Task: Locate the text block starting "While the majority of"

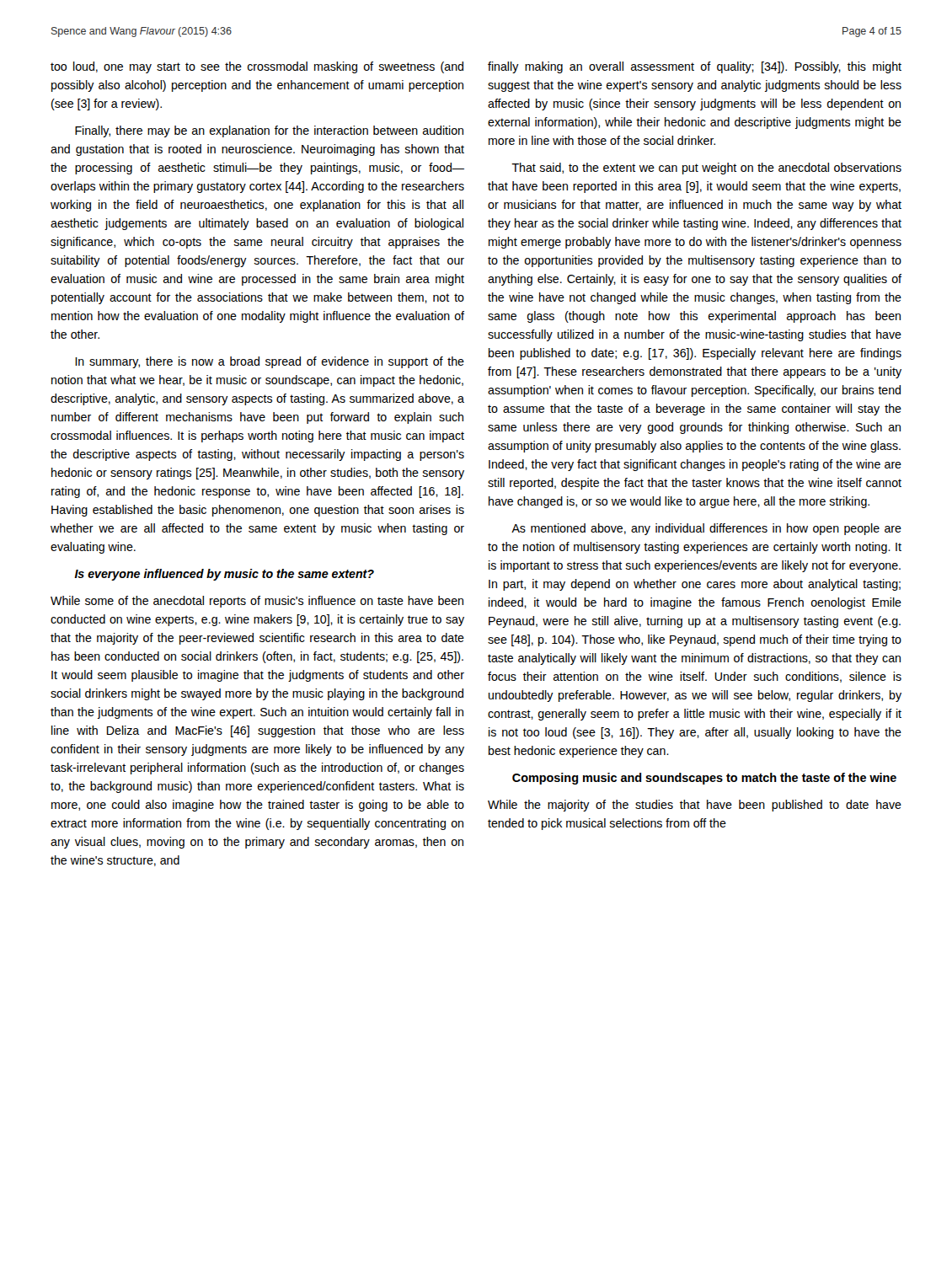Action: [x=695, y=814]
